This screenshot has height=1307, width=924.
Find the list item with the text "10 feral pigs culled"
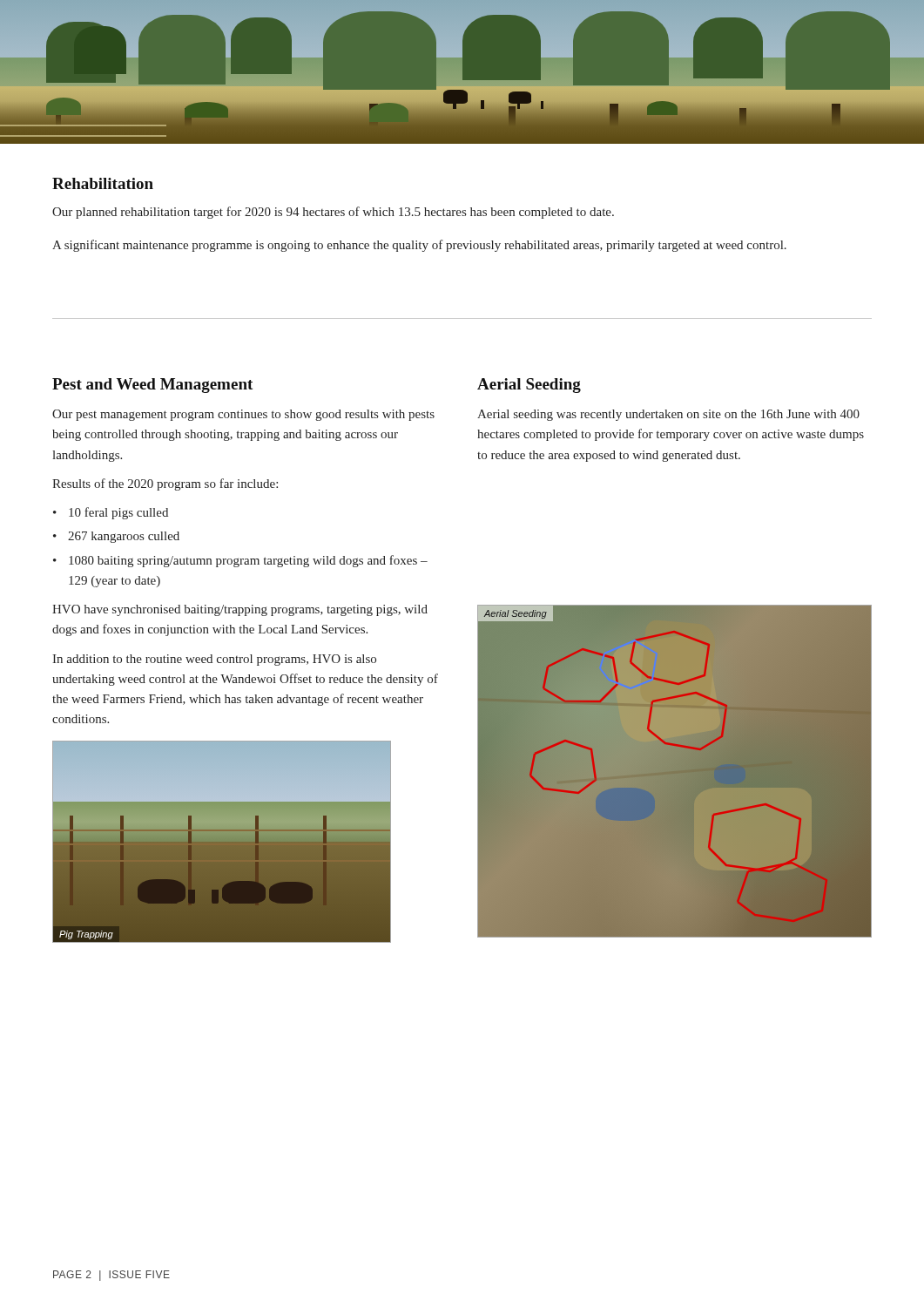coord(118,512)
